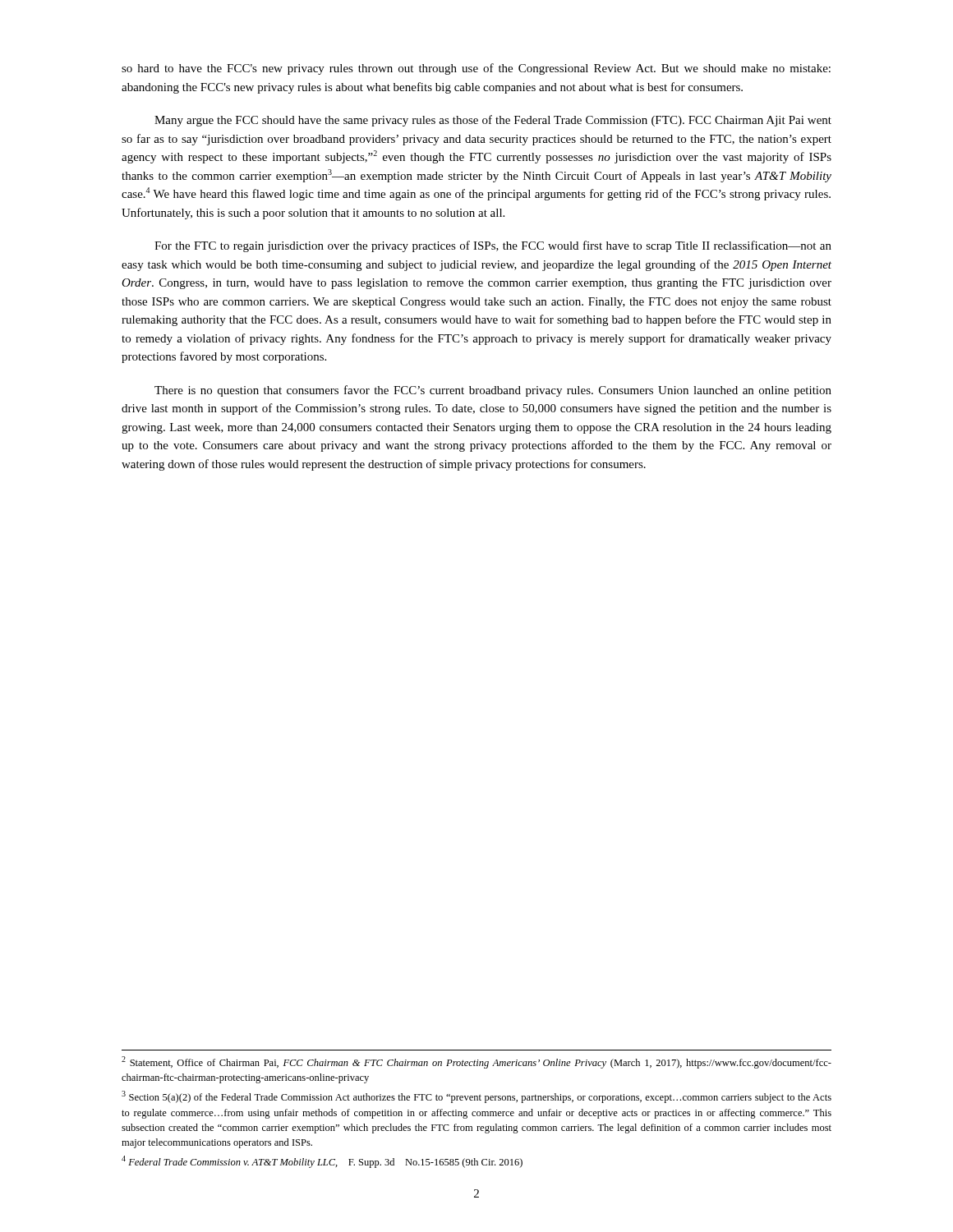Locate the text block that says "There is no question that consumers"
The width and height of the screenshot is (953, 1232).
click(x=476, y=427)
